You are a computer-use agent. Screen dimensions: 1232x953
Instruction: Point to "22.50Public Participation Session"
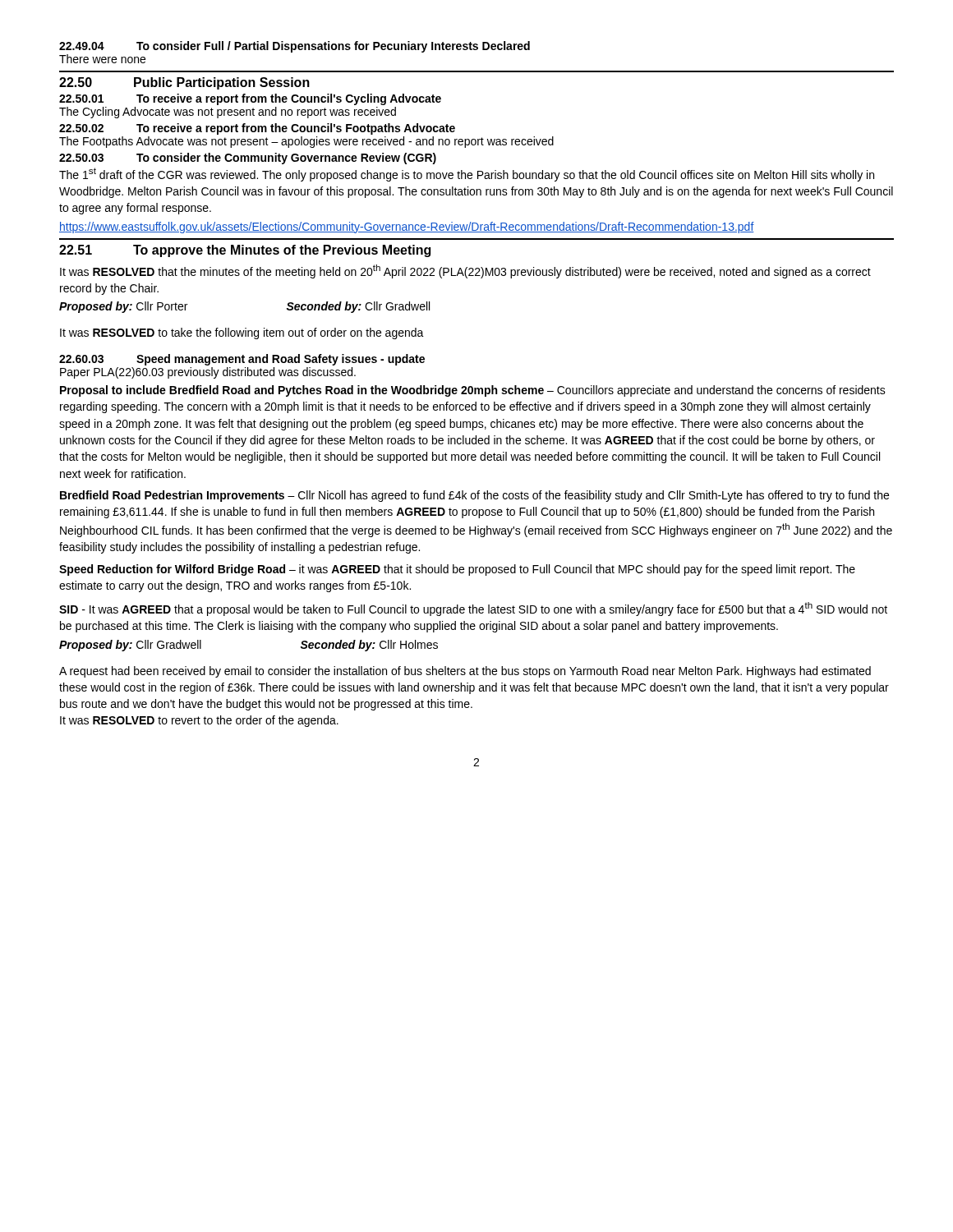pos(185,83)
